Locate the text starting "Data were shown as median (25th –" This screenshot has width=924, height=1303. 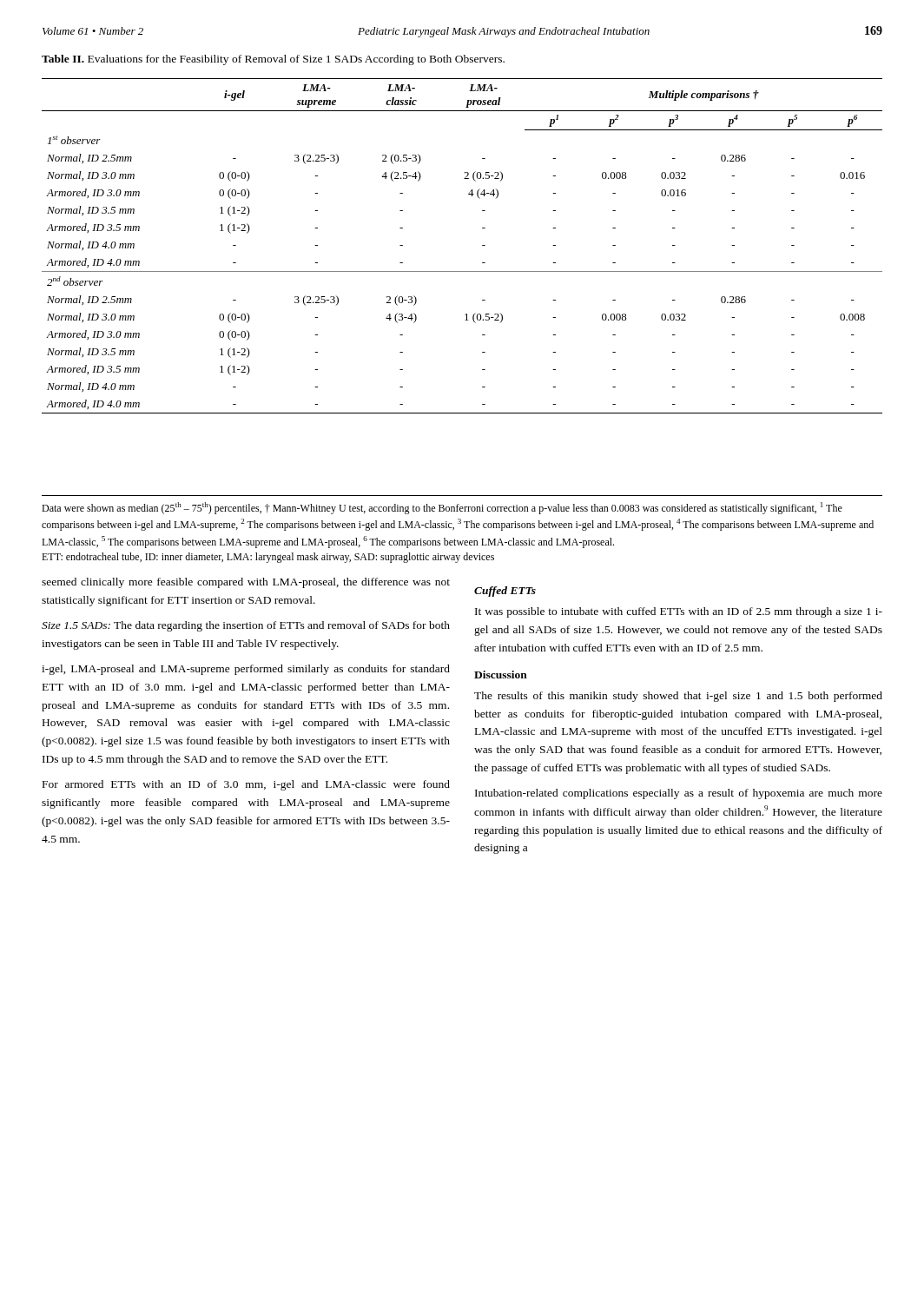coord(458,532)
